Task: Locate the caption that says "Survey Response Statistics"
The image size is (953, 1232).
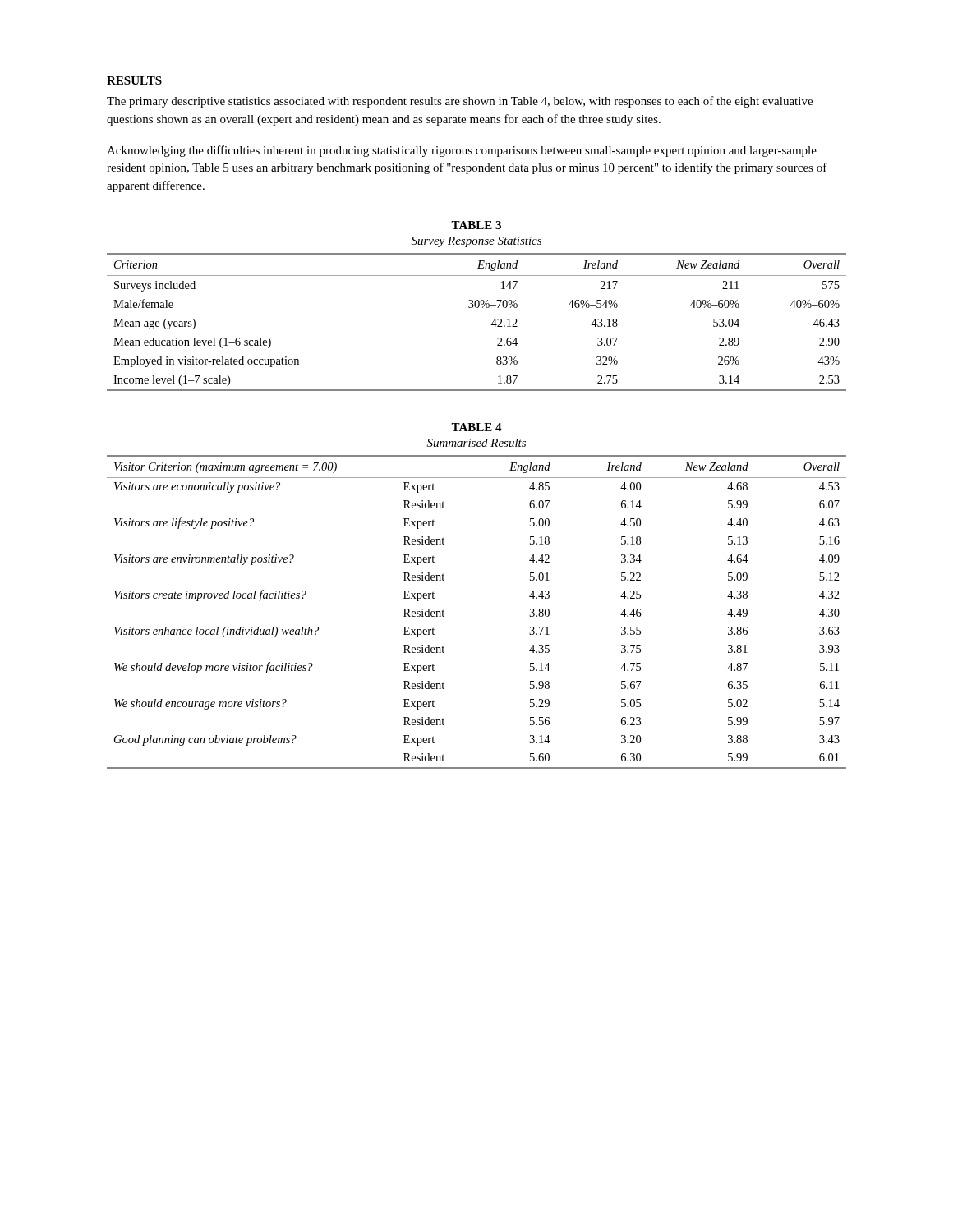Action: [476, 240]
